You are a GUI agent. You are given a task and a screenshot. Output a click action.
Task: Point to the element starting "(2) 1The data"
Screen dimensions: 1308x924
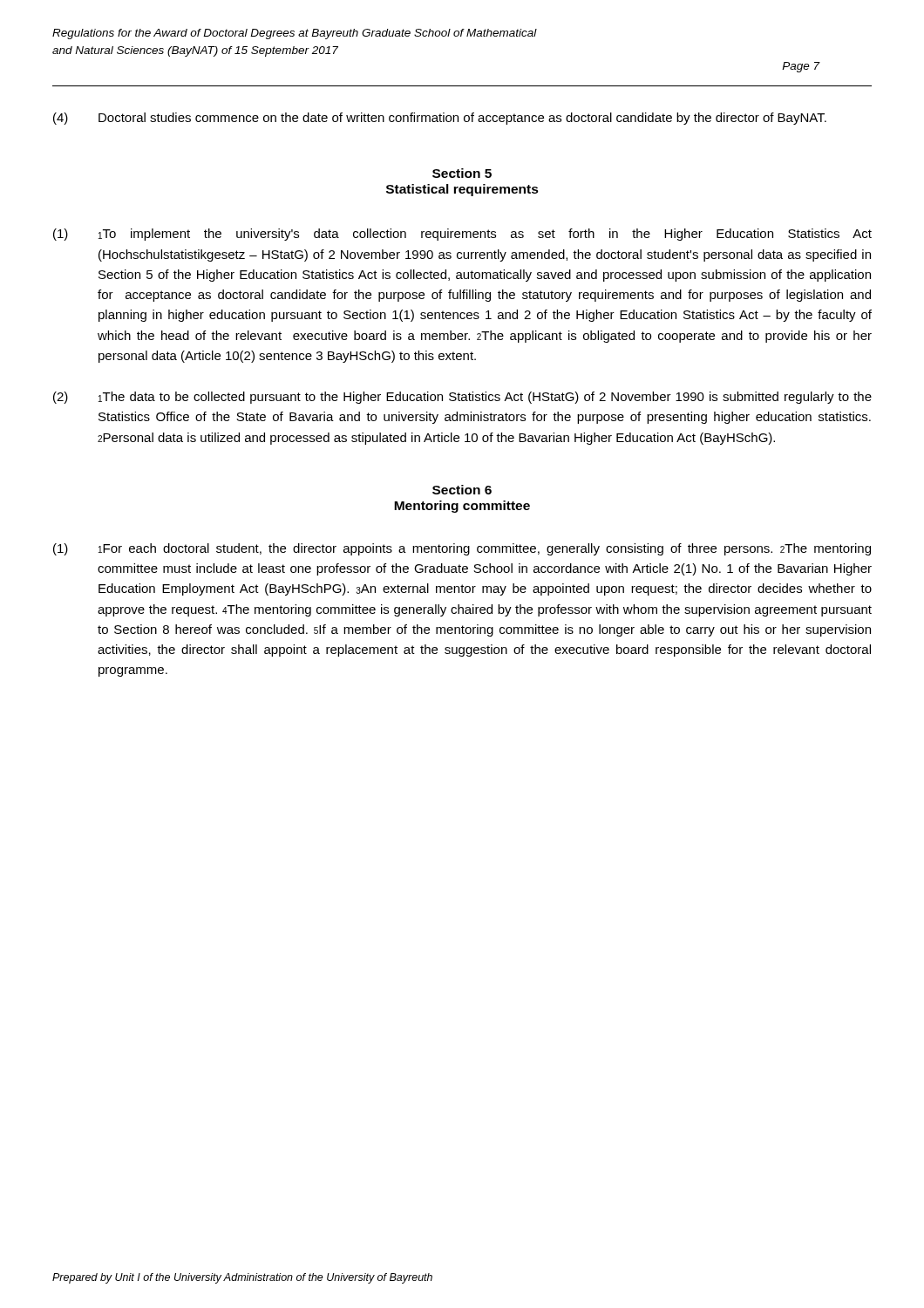[462, 417]
